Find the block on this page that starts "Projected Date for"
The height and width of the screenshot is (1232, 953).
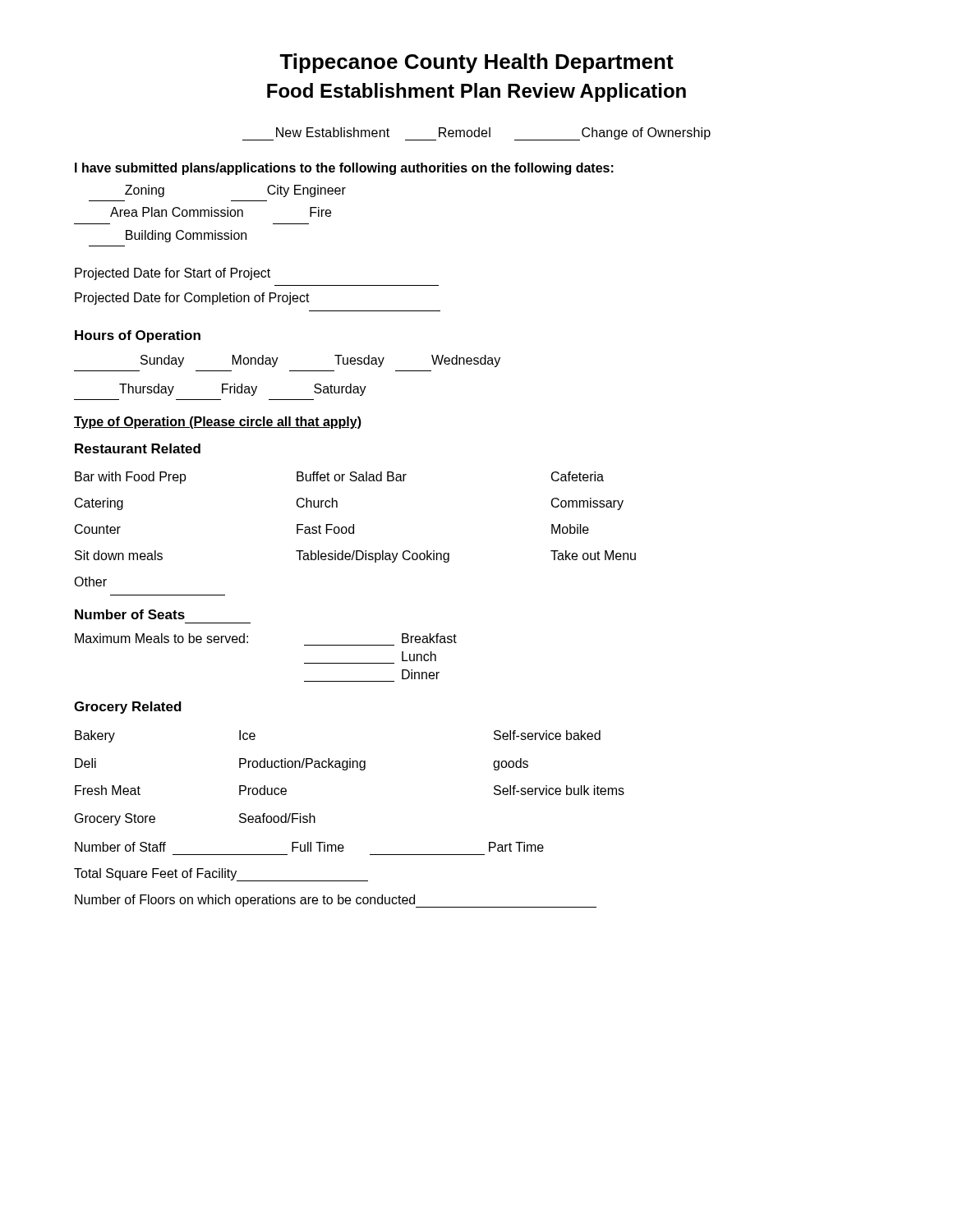[257, 288]
